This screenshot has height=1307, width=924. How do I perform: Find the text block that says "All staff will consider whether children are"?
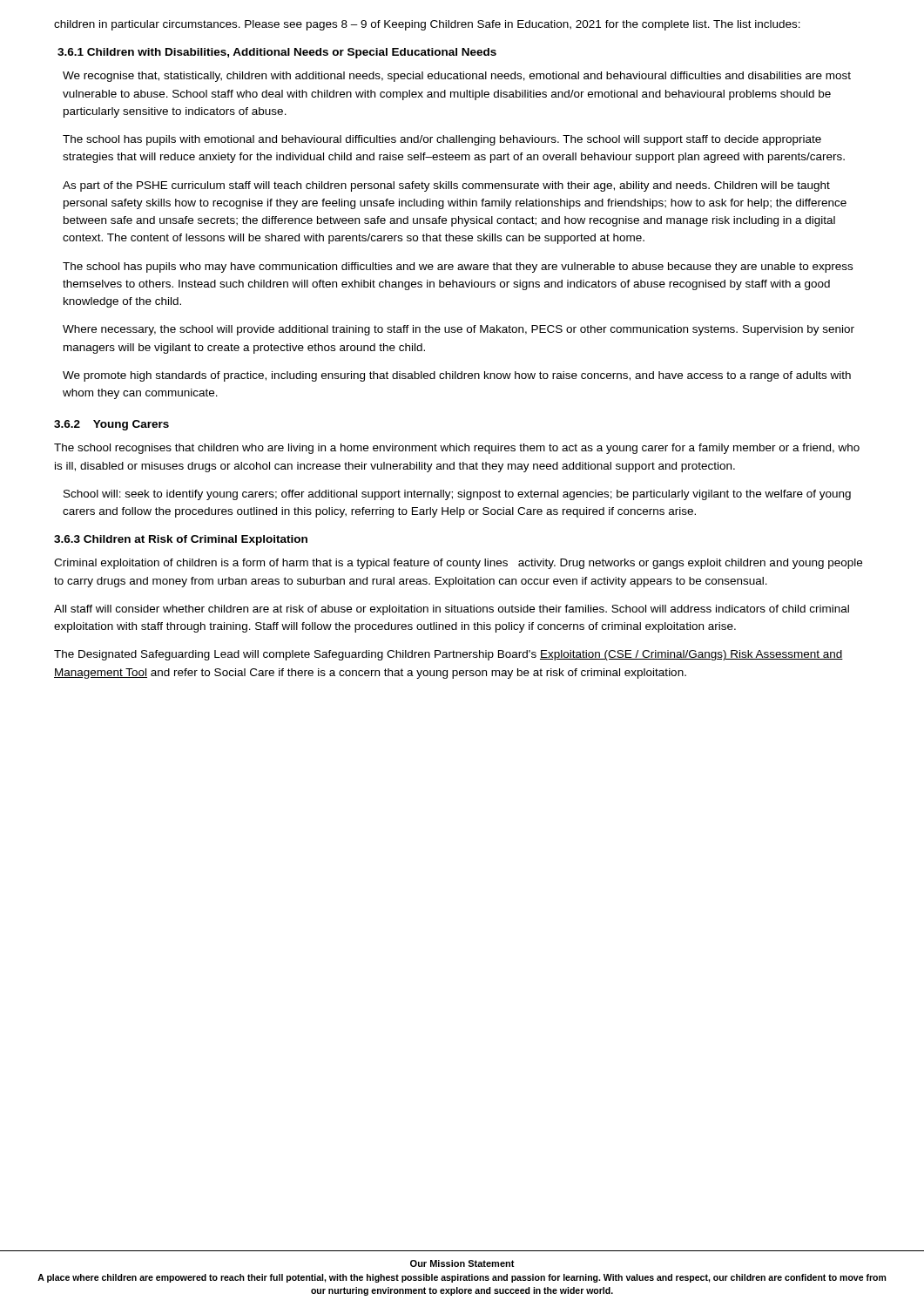[x=452, y=617]
